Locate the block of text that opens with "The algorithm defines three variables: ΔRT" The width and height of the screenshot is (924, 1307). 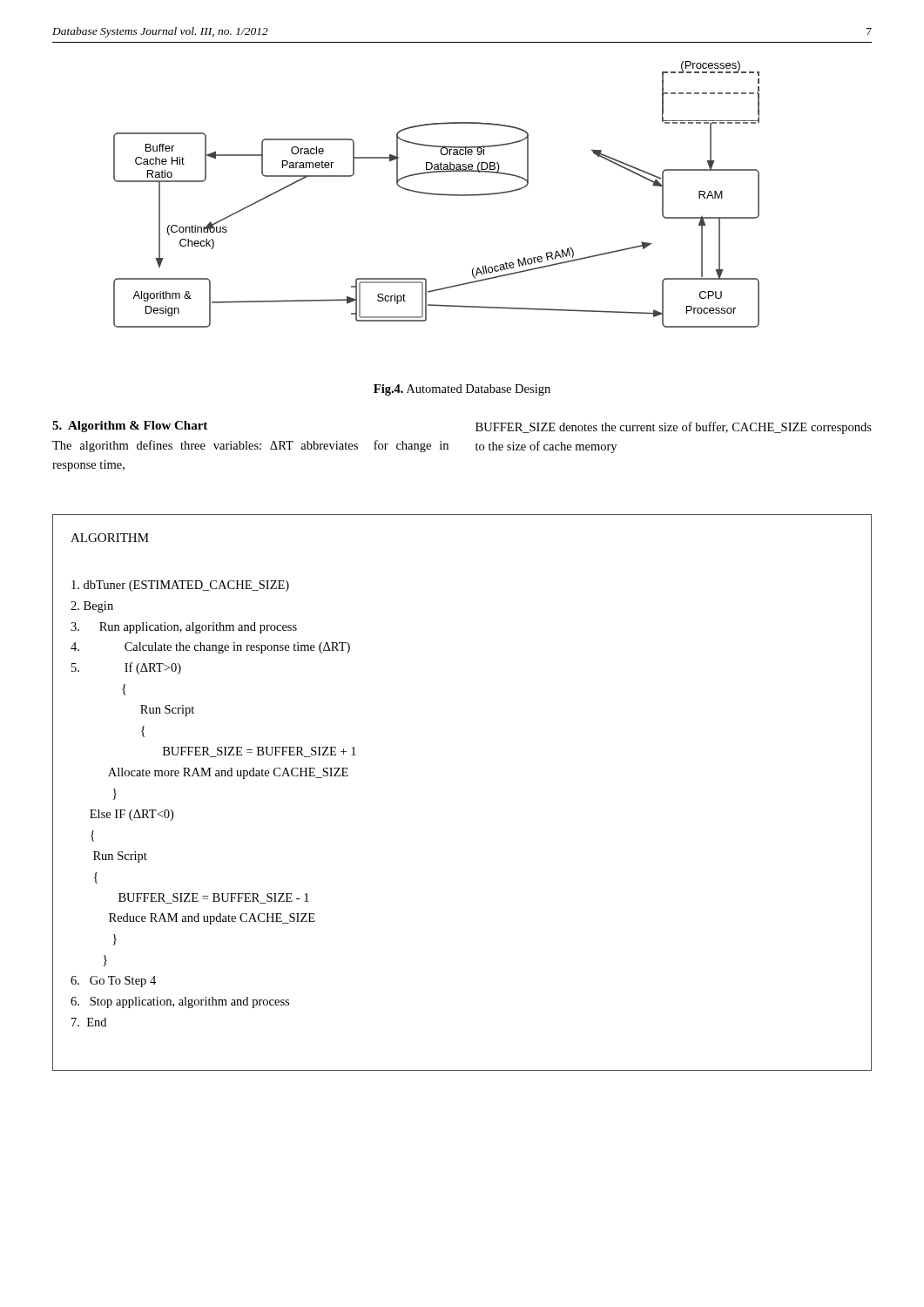pos(251,455)
